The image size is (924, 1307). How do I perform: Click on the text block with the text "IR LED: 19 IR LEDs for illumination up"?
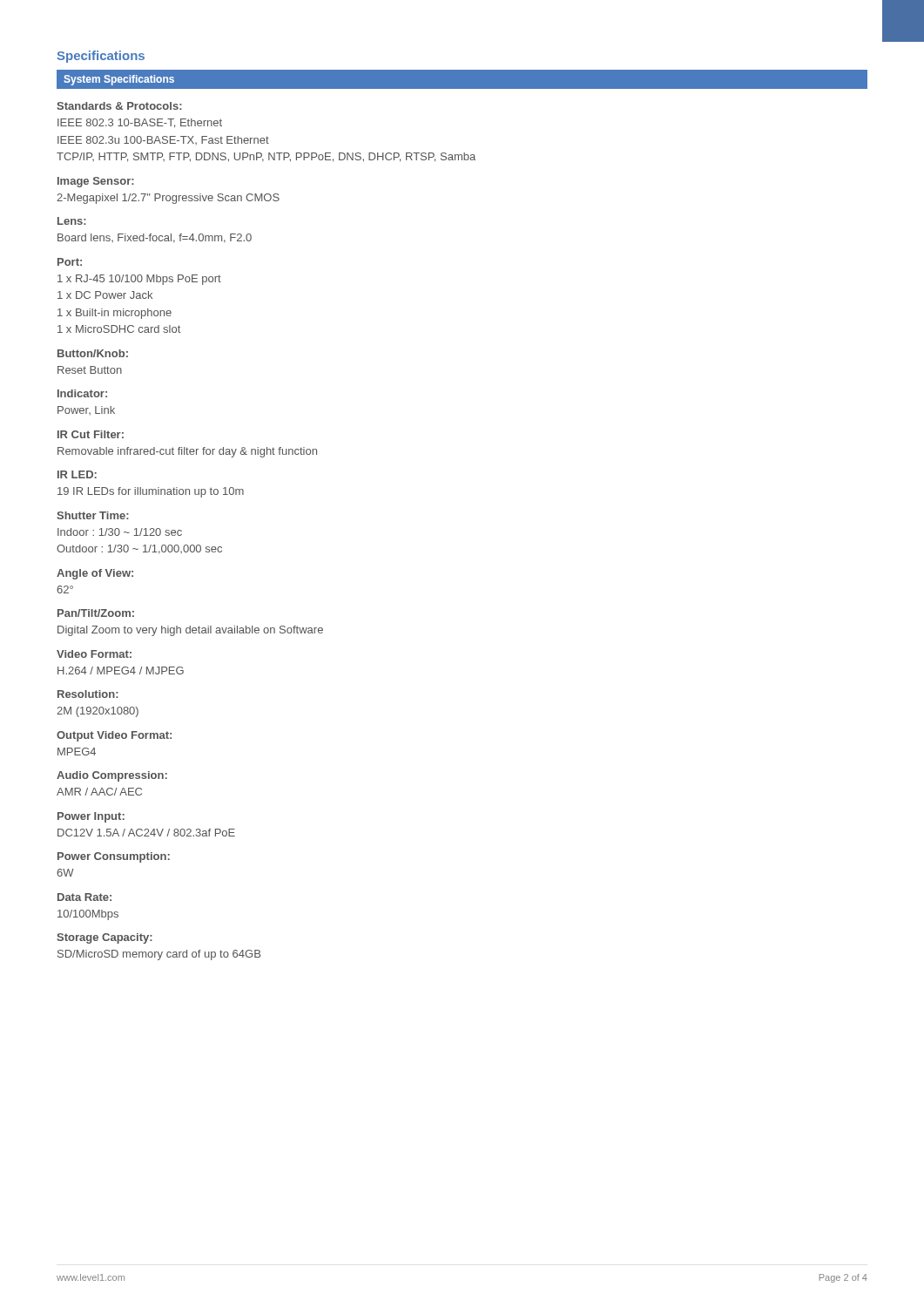click(x=77, y=474)
